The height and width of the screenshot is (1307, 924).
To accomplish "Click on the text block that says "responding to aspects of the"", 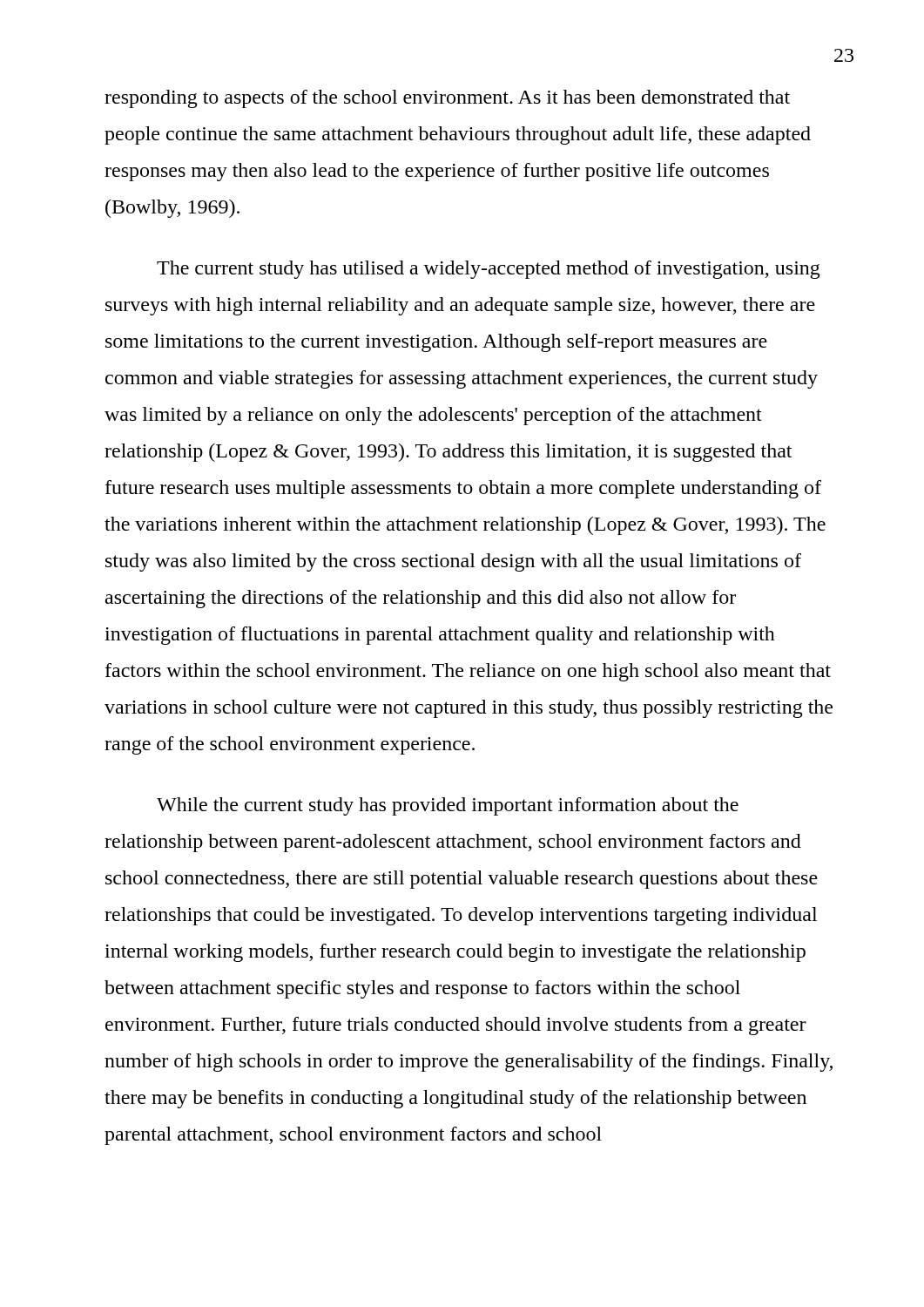I will pos(447,99).
